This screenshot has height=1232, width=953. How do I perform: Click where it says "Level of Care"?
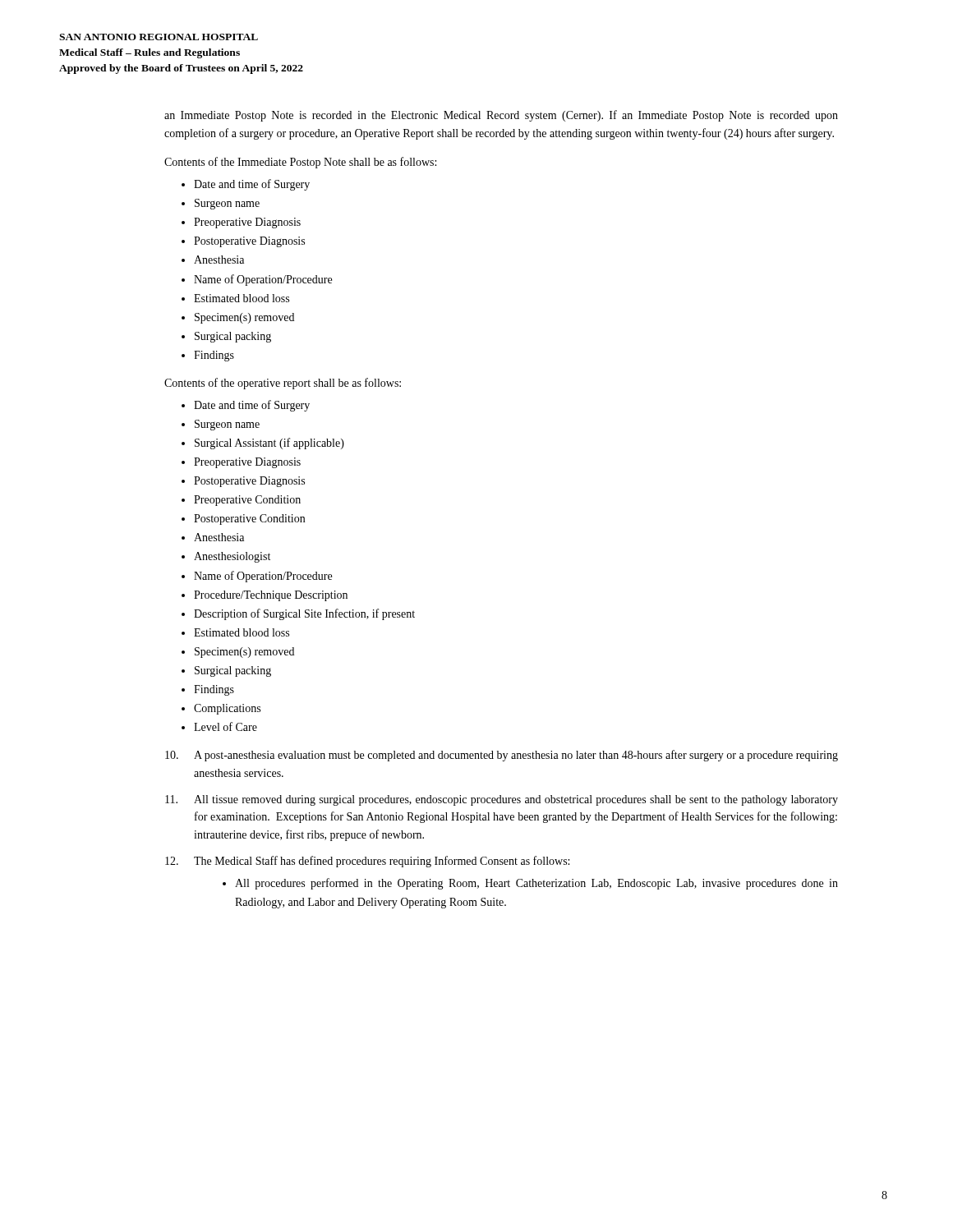point(225,727)
